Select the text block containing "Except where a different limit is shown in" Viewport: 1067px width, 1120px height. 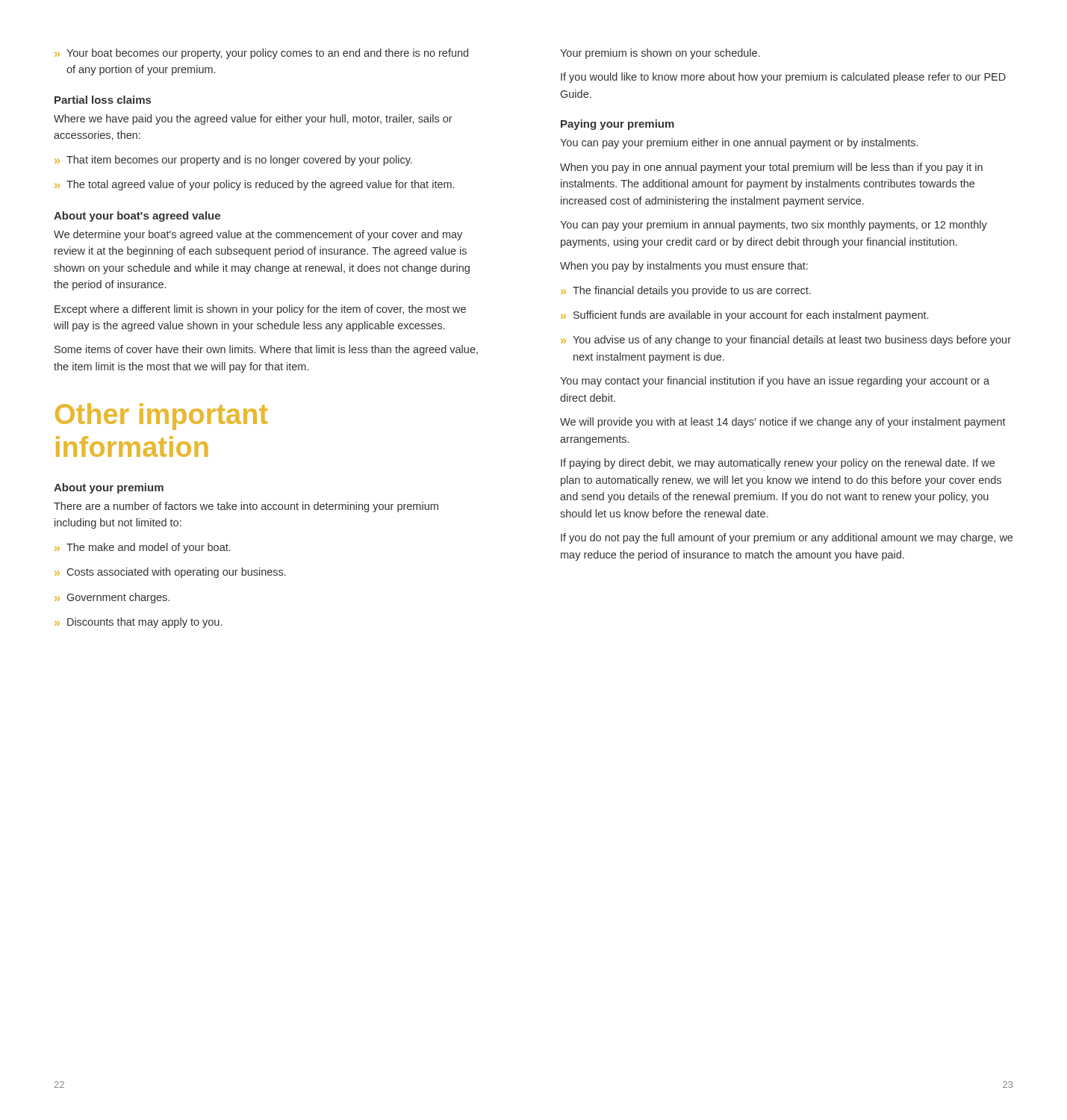[260, 317]
